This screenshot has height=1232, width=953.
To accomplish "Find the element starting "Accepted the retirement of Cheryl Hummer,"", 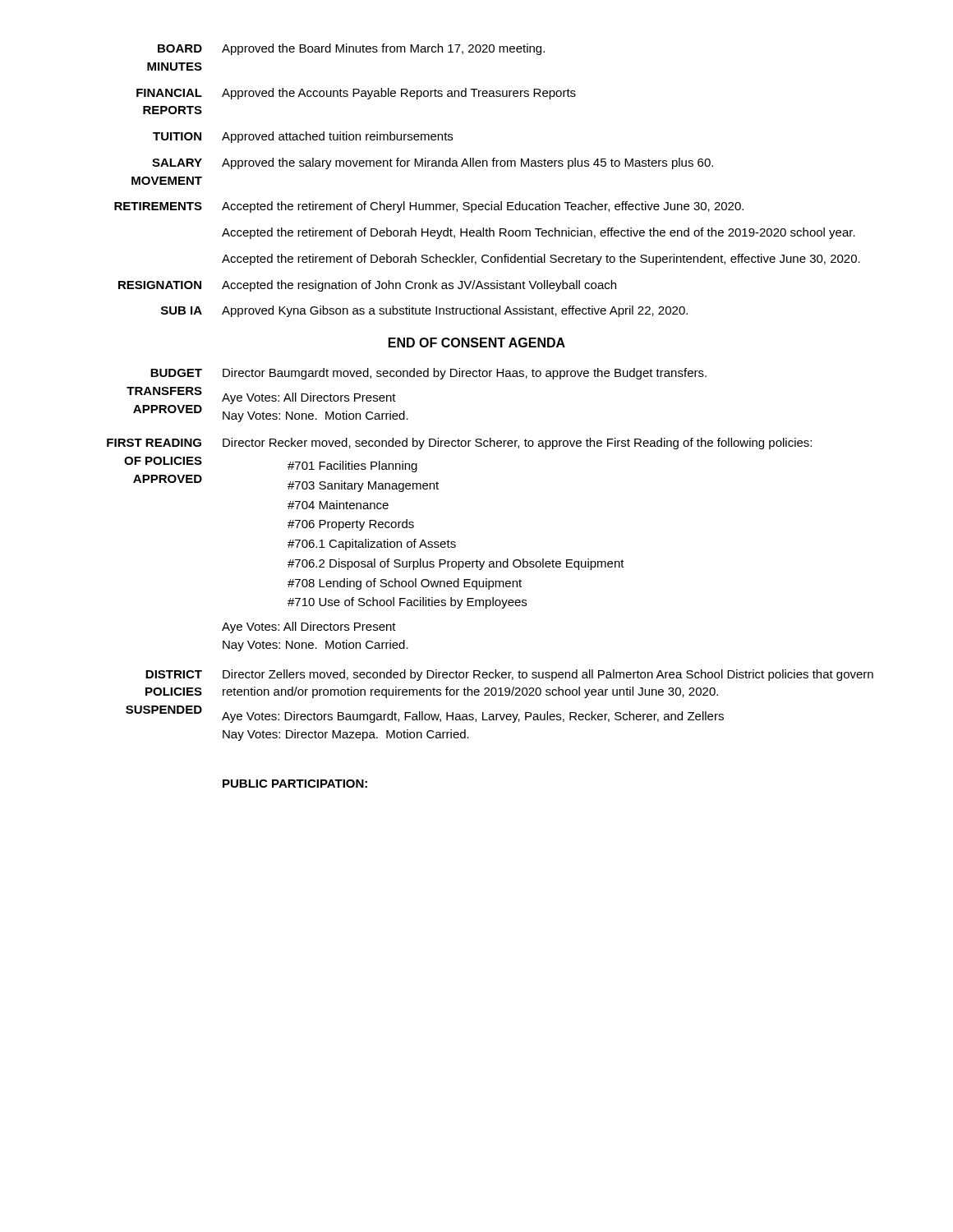I will 483,206.
